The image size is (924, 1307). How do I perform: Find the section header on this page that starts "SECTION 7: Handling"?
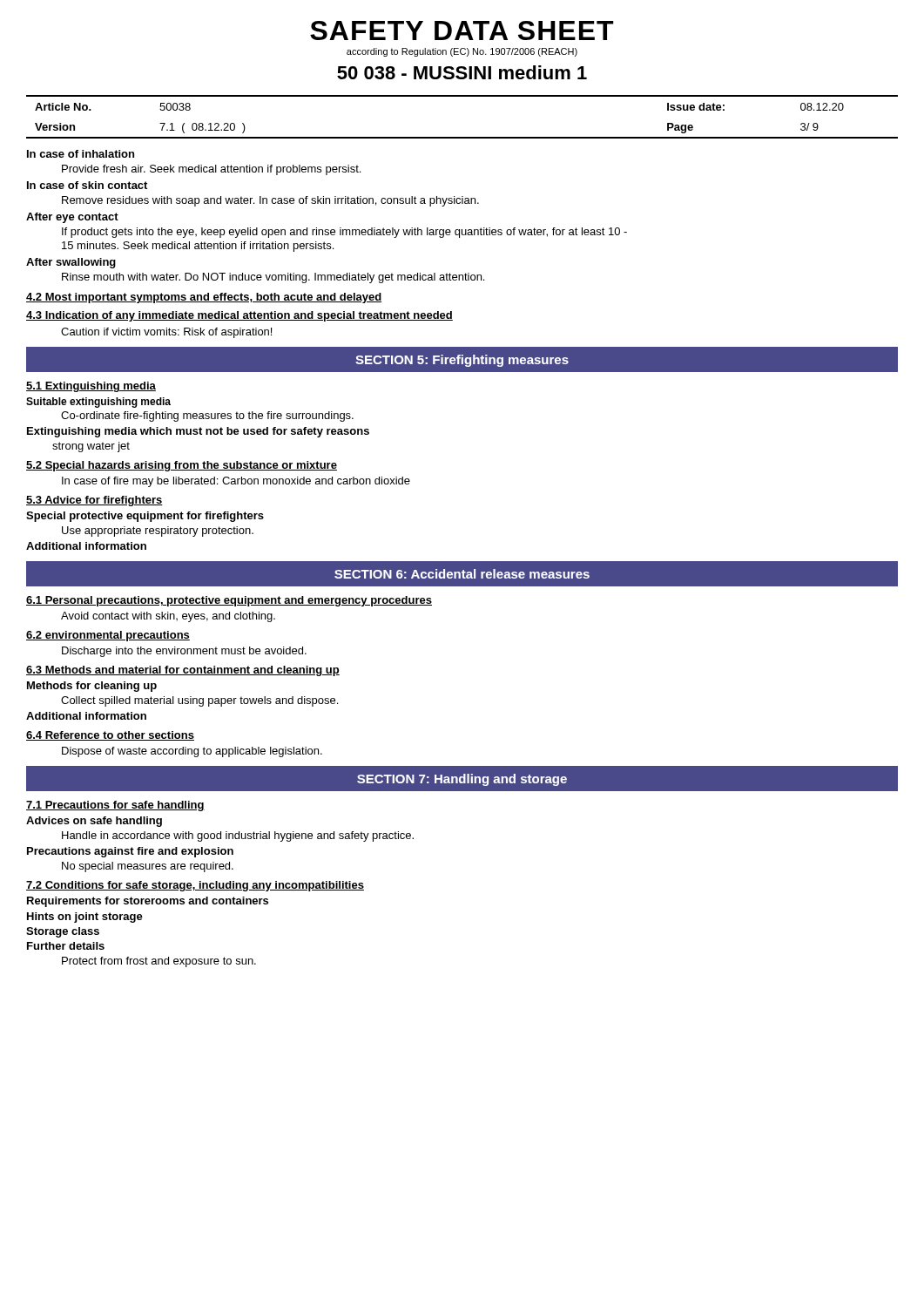click(x=462, y=779)
